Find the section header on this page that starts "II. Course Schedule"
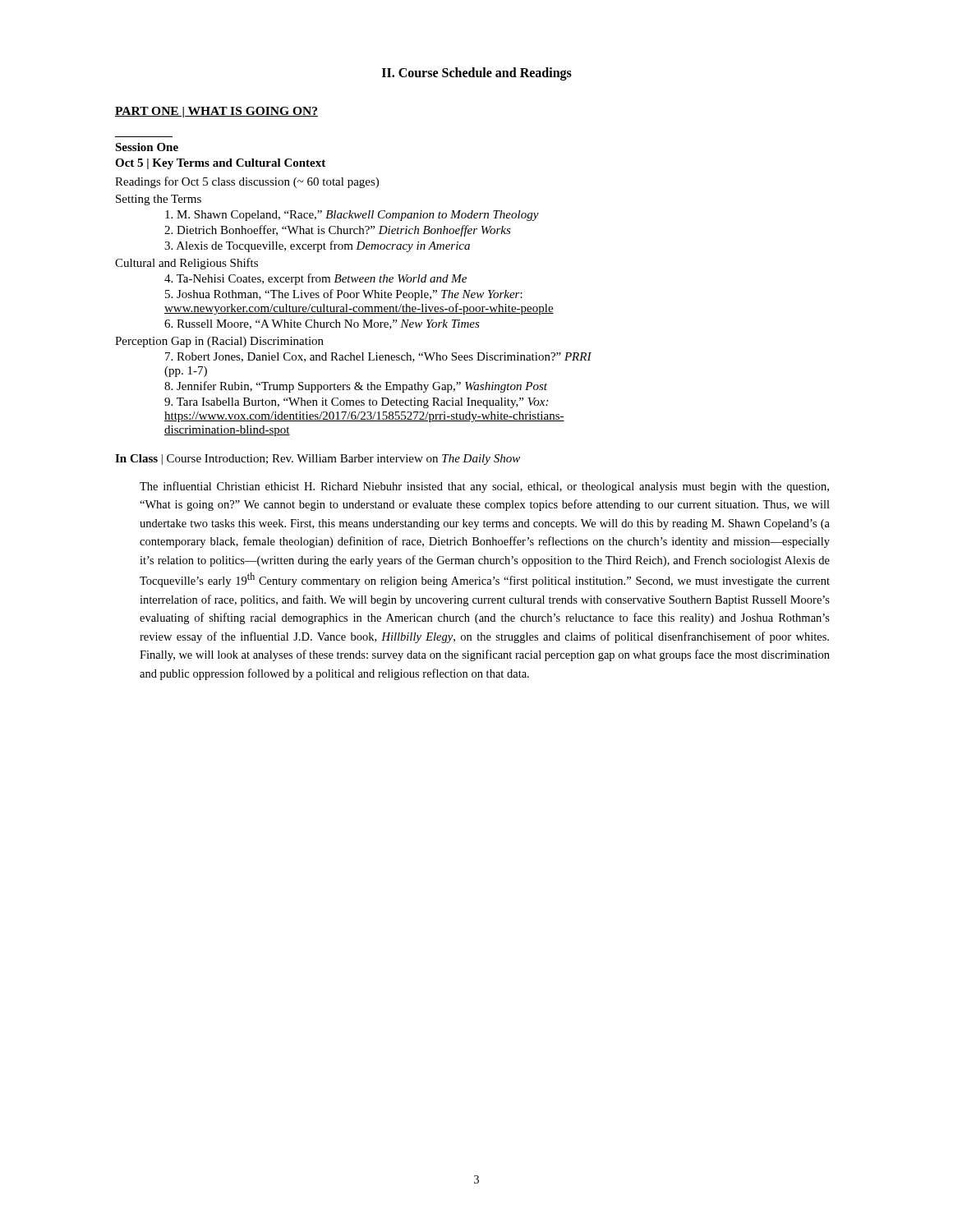Image resolution: width=953 pixels, height=1232 pixels. [x=476, y=73]
